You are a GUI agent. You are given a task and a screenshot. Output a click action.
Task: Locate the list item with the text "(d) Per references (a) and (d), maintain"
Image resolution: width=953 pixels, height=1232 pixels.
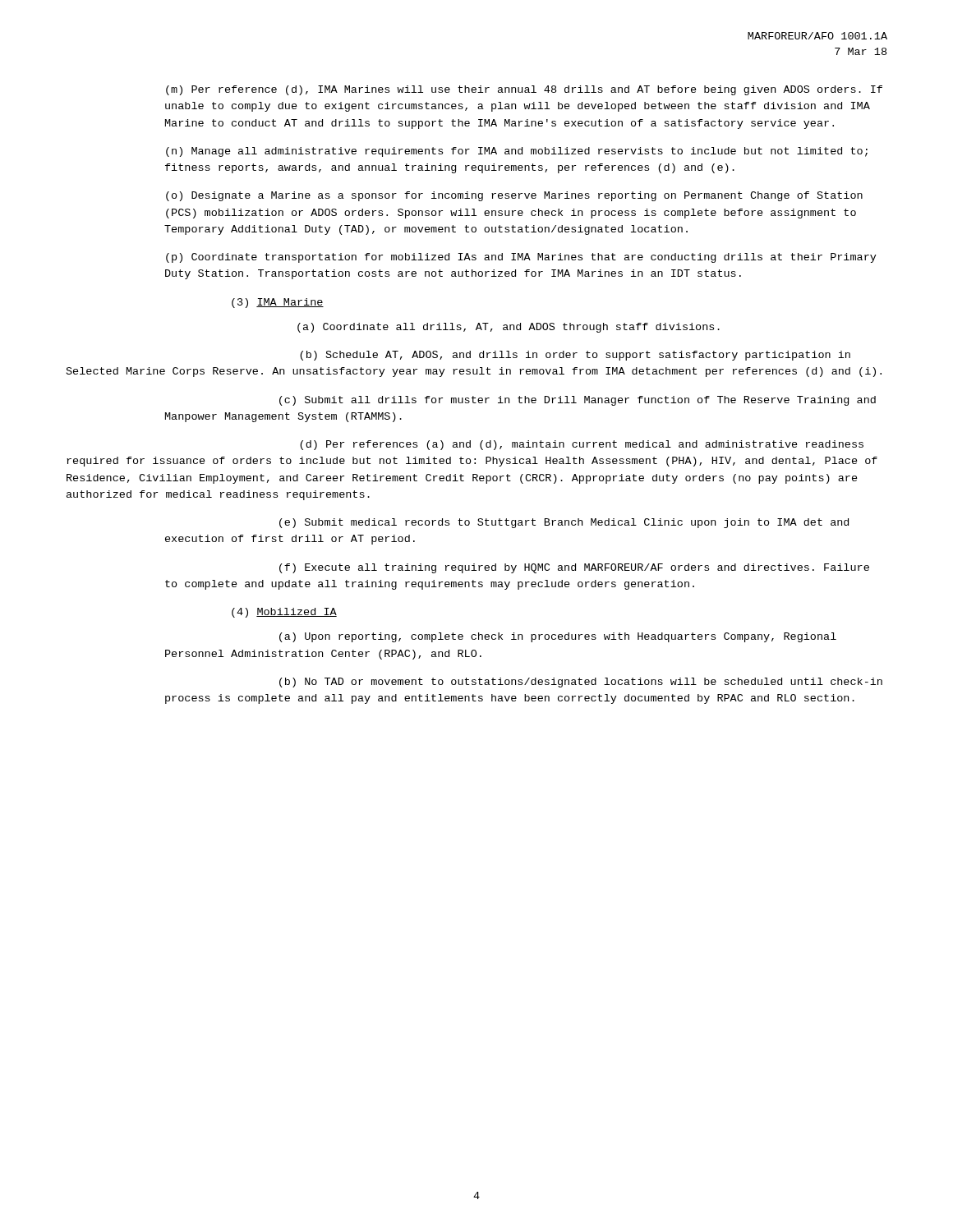click(472, 470)
